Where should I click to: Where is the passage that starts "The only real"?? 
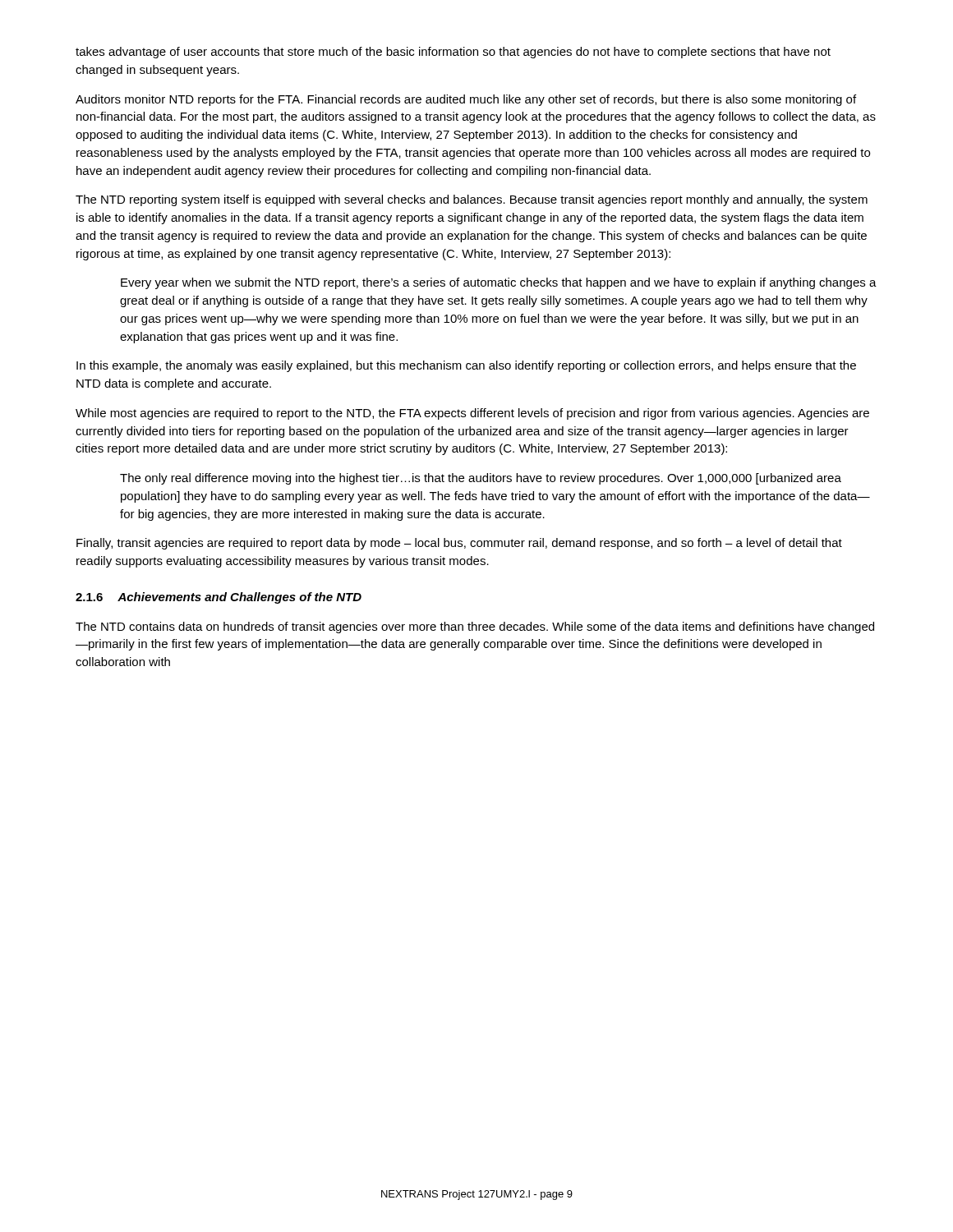click(495, 495)
